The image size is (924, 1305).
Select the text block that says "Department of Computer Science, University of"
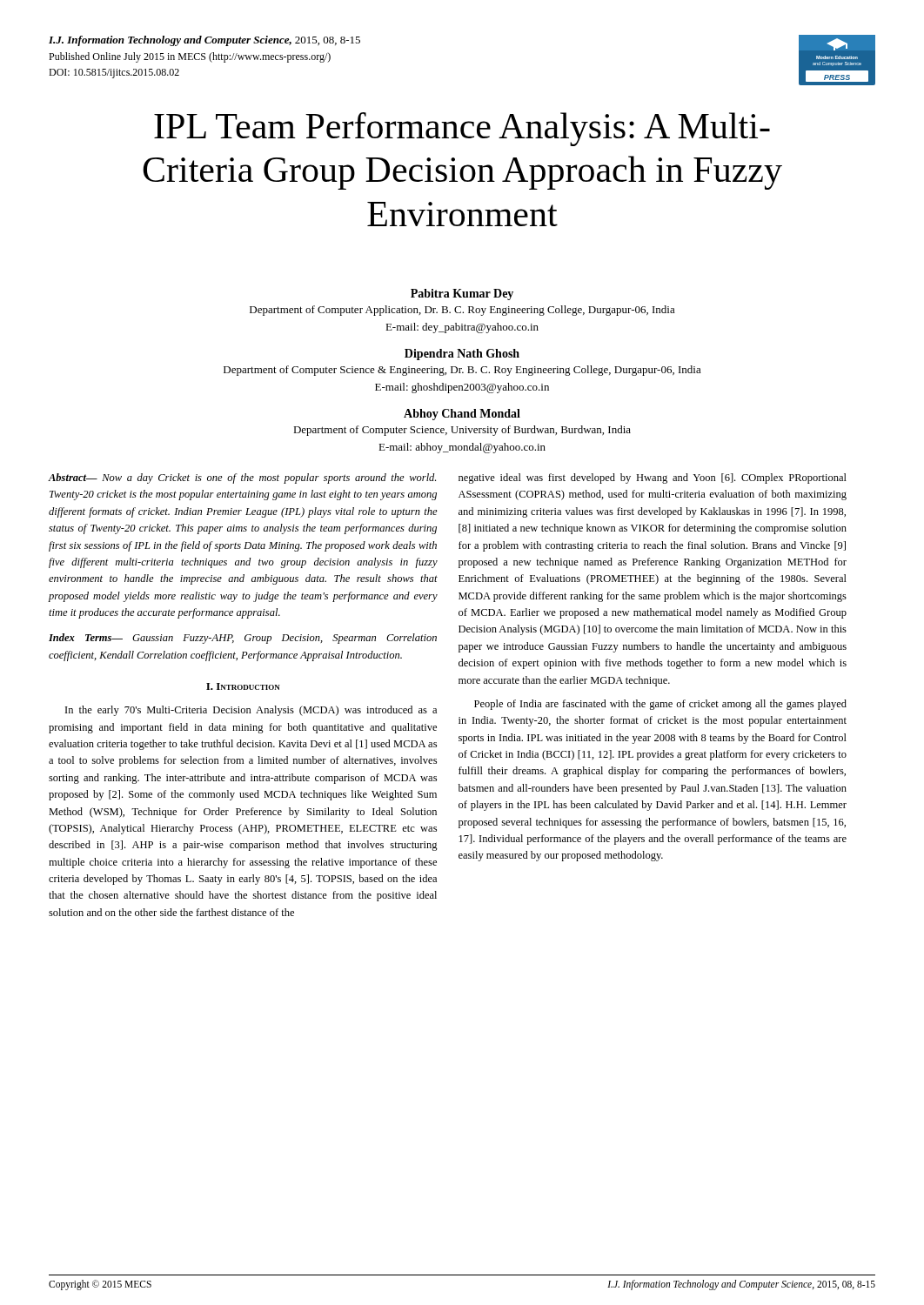[x=462, y=438]
